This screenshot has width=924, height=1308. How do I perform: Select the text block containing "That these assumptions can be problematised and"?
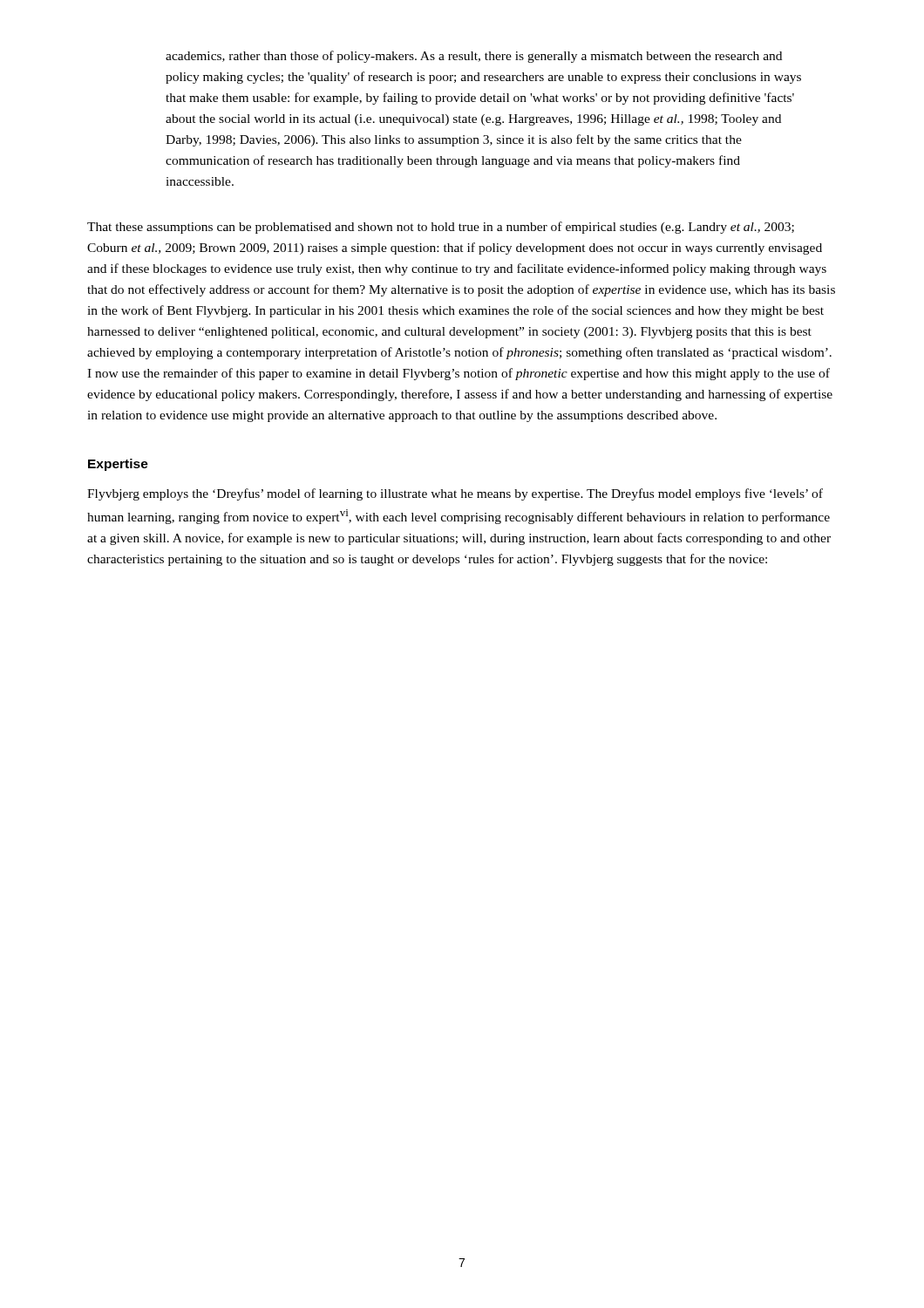point(461,321)
